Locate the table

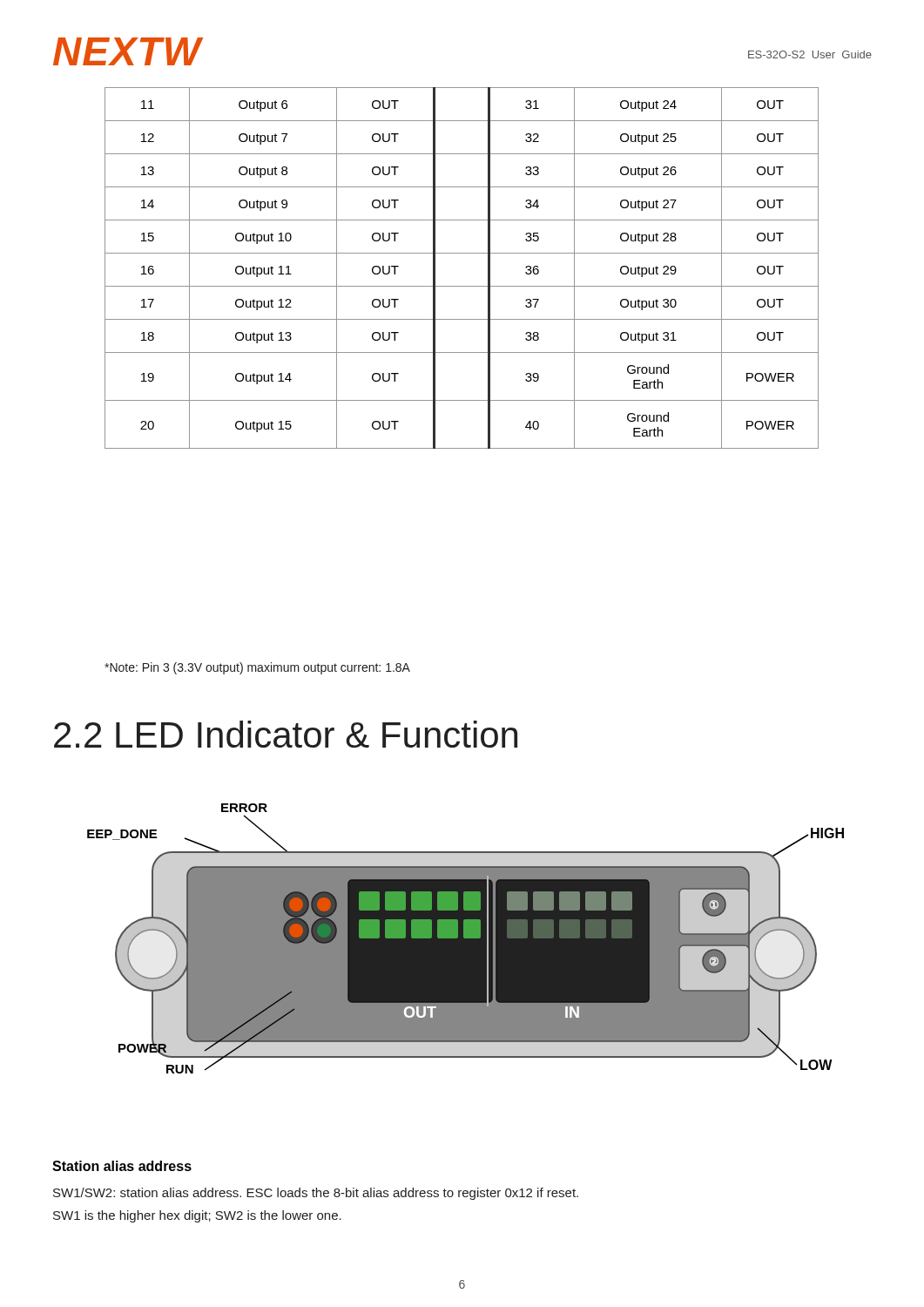462,268
